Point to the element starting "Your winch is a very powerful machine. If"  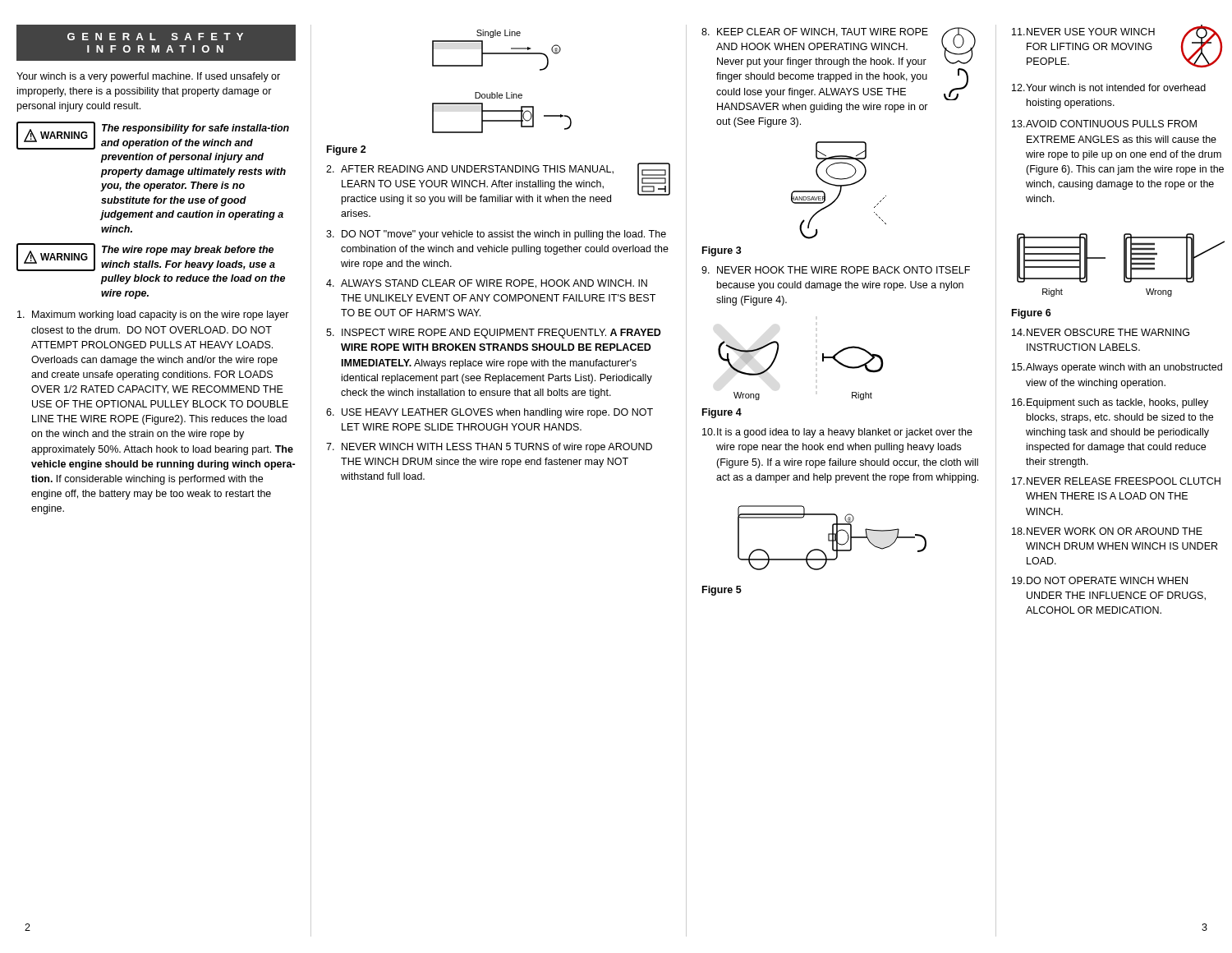148,91
